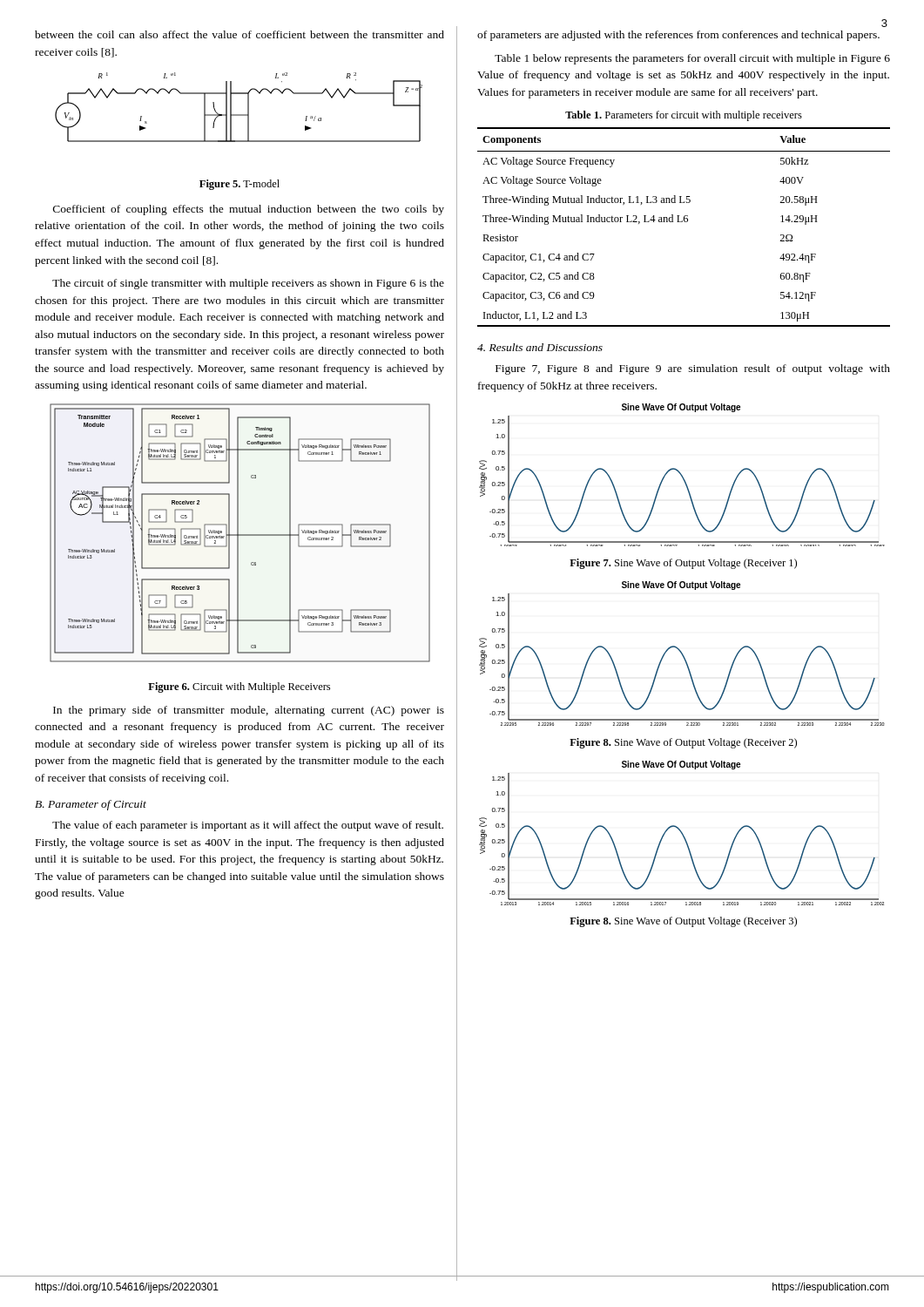Locate the text block starting "The value of each parameter"
924x1307 pixels.
[240, 859]
